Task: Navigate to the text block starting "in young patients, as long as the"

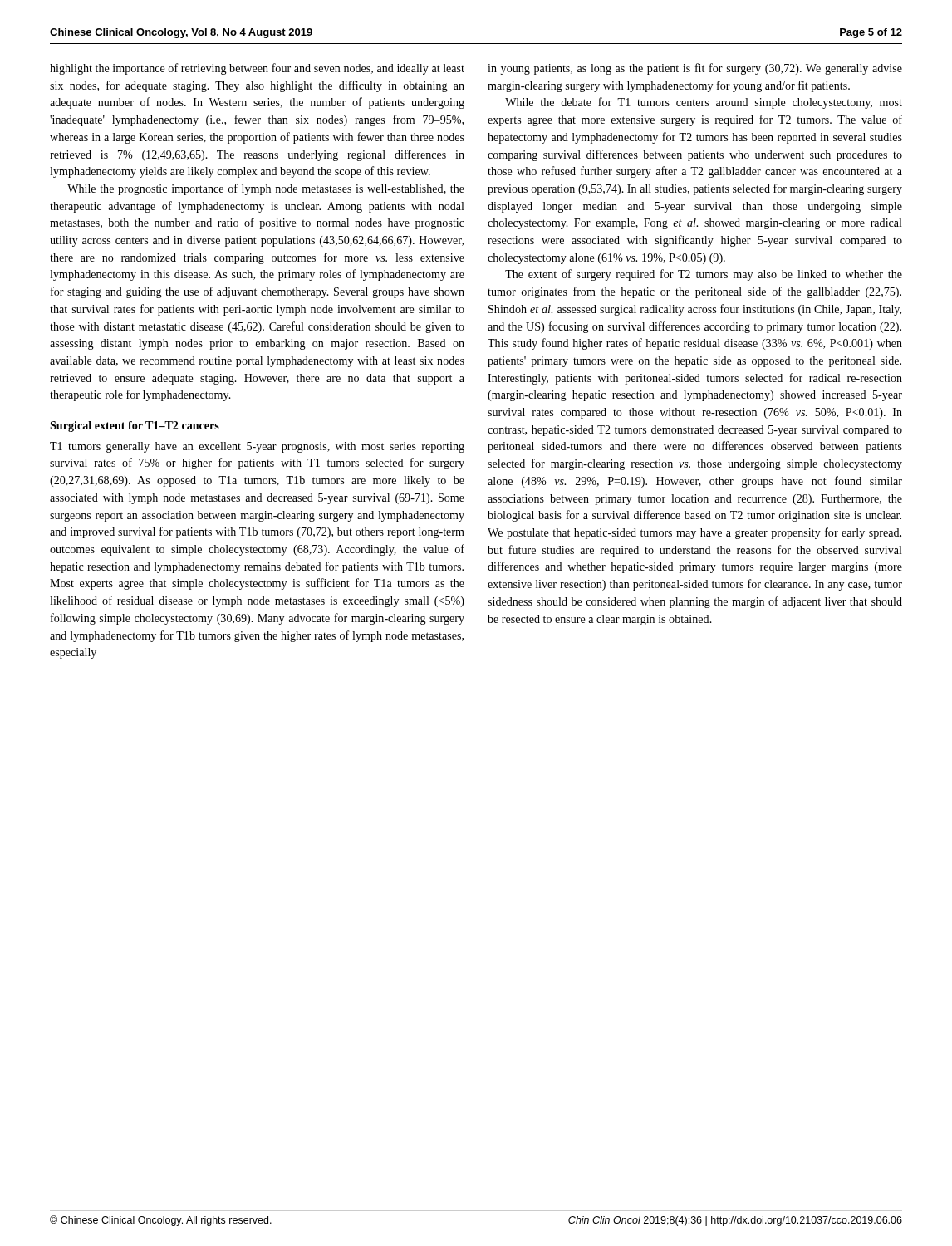Action: [x=695, y=77]
